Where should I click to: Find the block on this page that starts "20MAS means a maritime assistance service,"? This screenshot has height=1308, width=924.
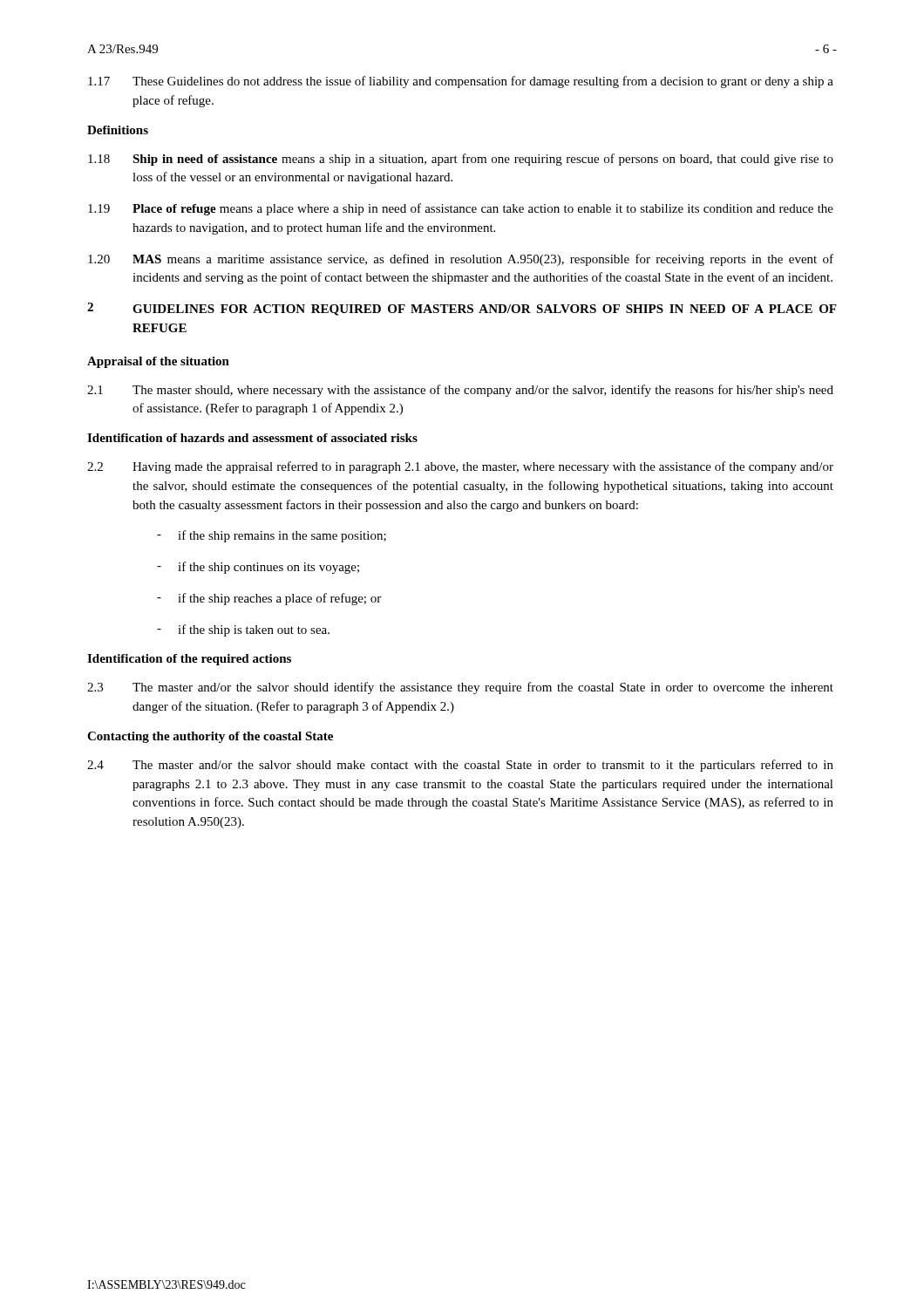462,269
